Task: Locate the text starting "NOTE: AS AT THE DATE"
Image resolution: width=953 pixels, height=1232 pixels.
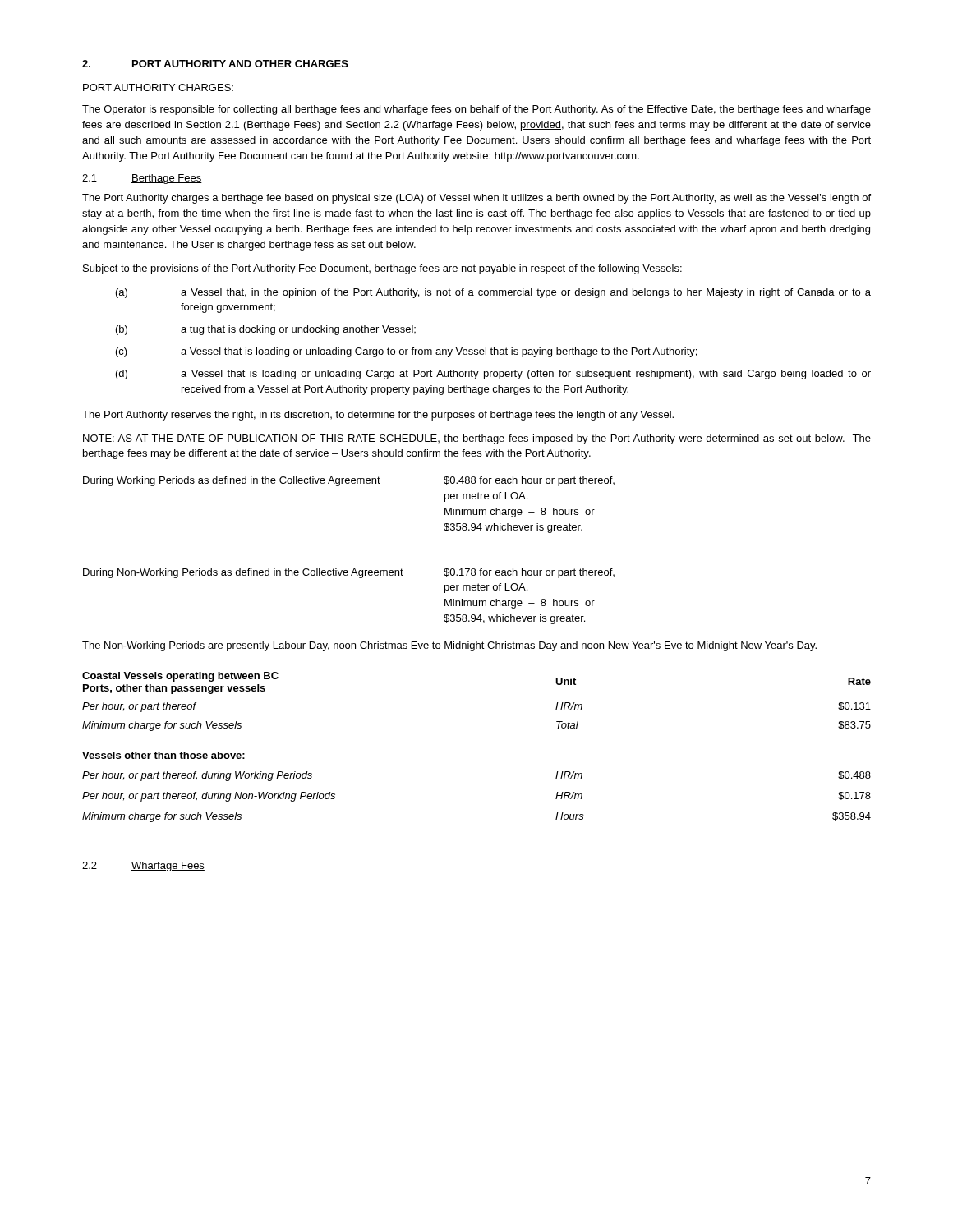Action: [476, 445]
